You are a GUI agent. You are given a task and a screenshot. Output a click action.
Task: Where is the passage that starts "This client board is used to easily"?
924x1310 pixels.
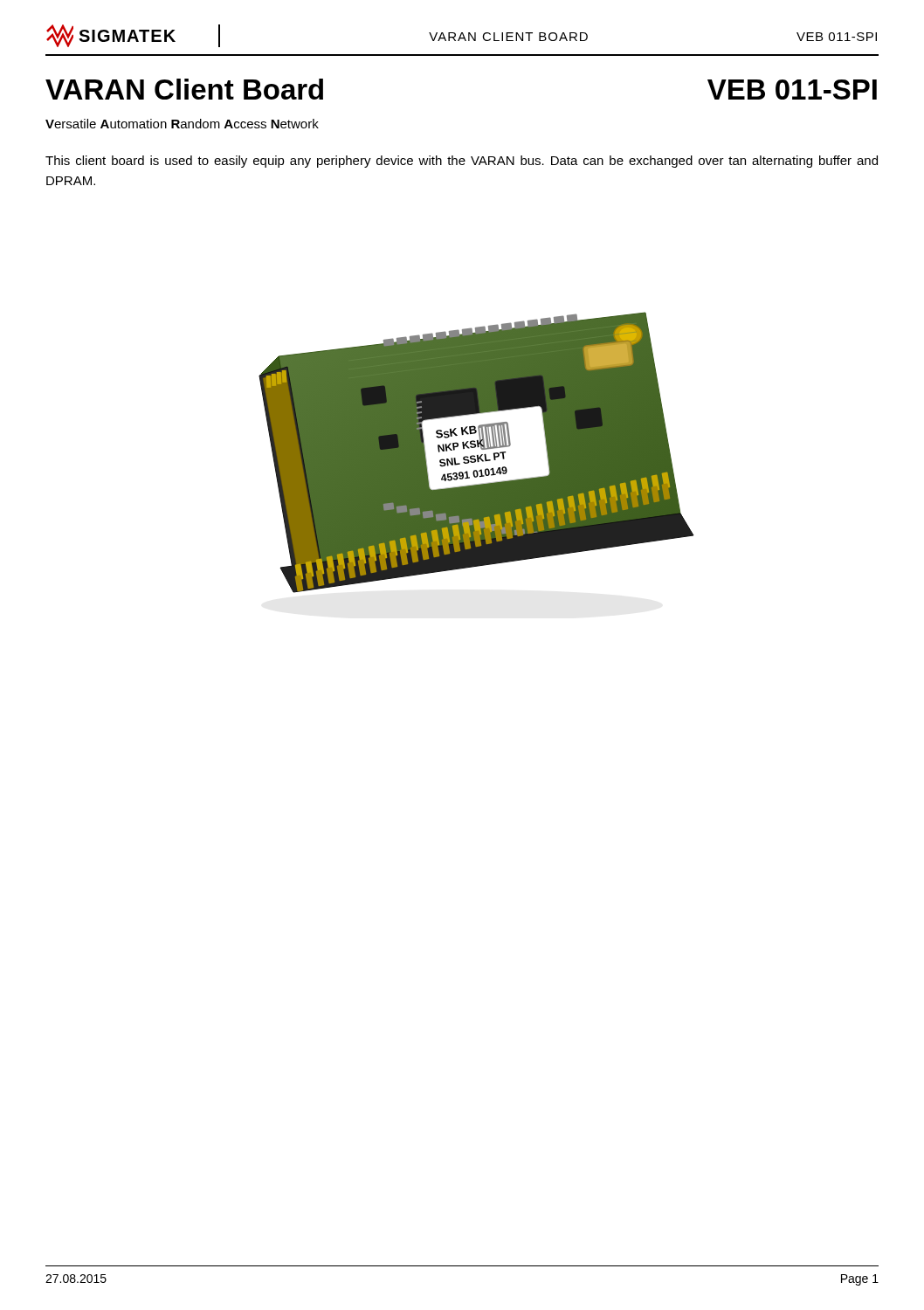[x=462, y=170]
